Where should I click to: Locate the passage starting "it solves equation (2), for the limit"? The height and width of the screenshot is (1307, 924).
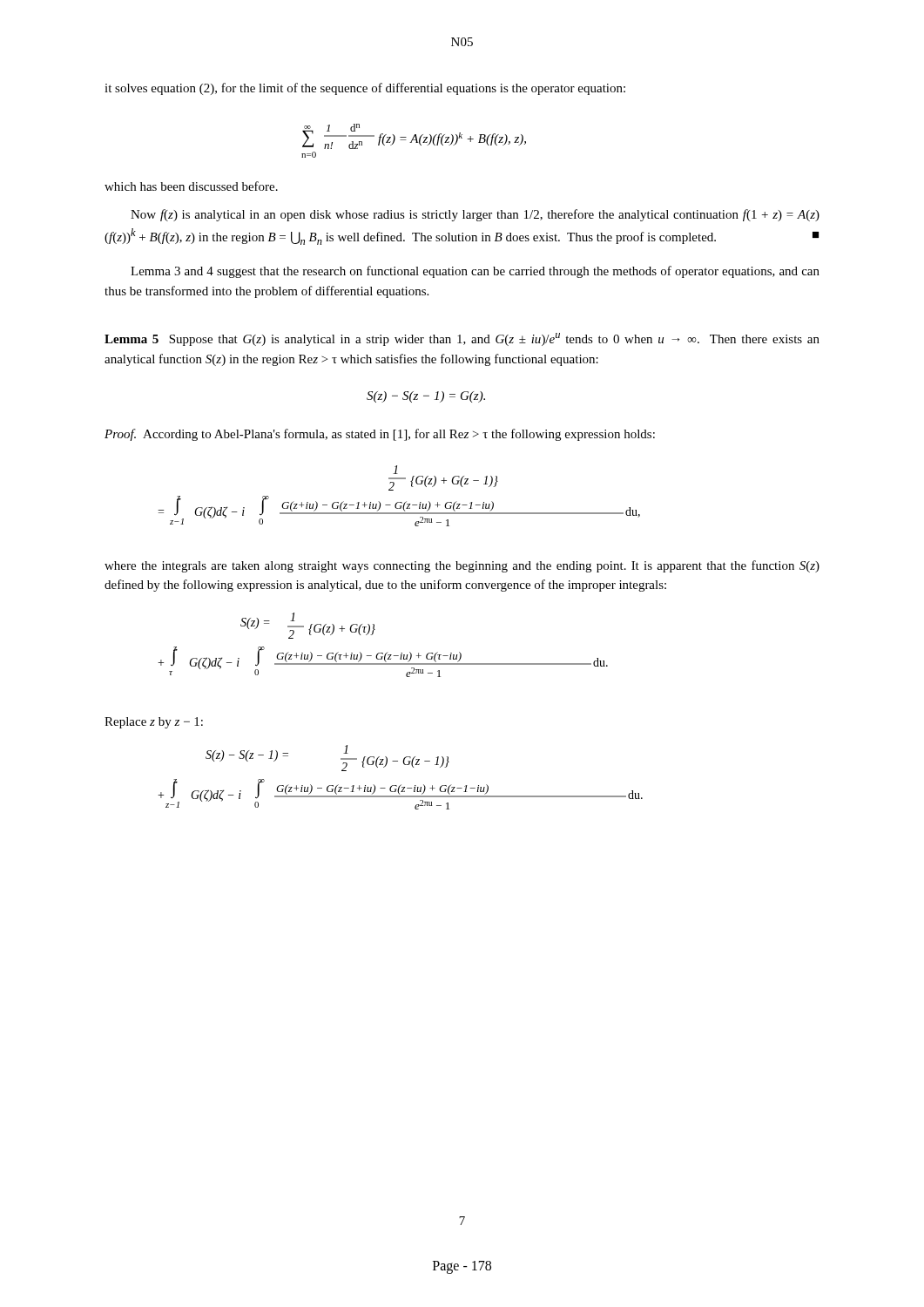tap(462, 88)
